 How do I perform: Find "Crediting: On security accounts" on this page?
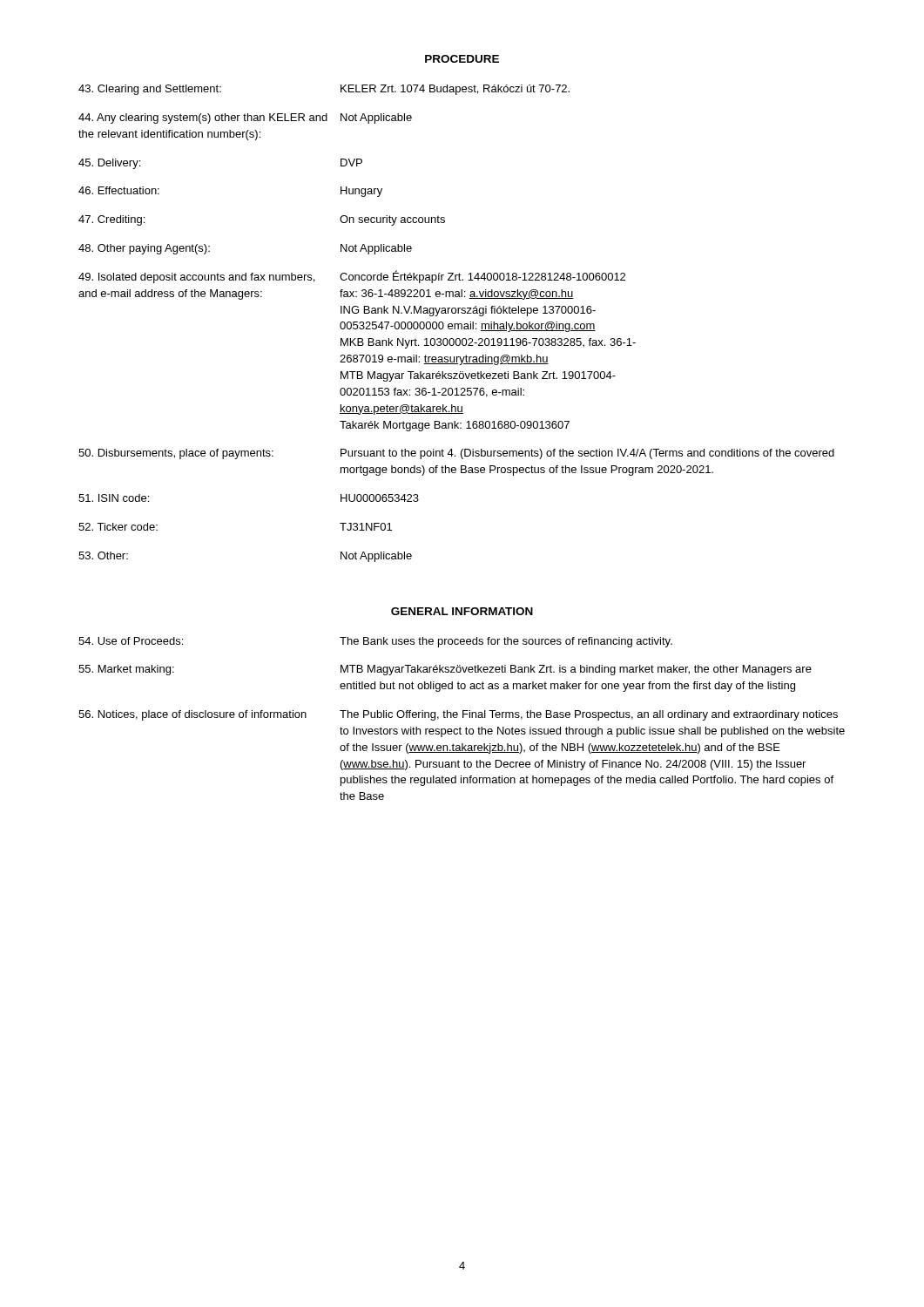tap(112, 220)
